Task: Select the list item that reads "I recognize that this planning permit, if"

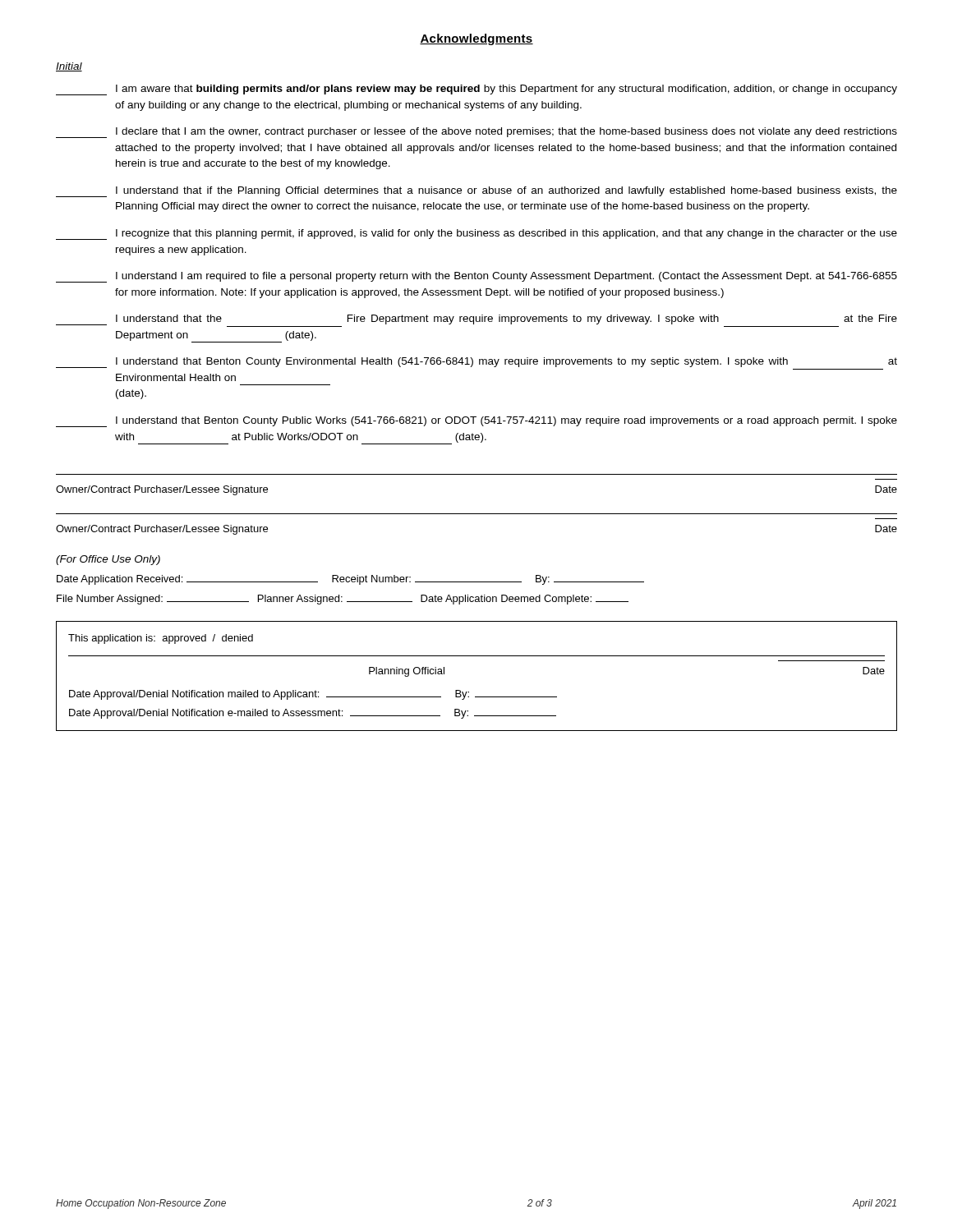Action: click(x=476, y=241)
